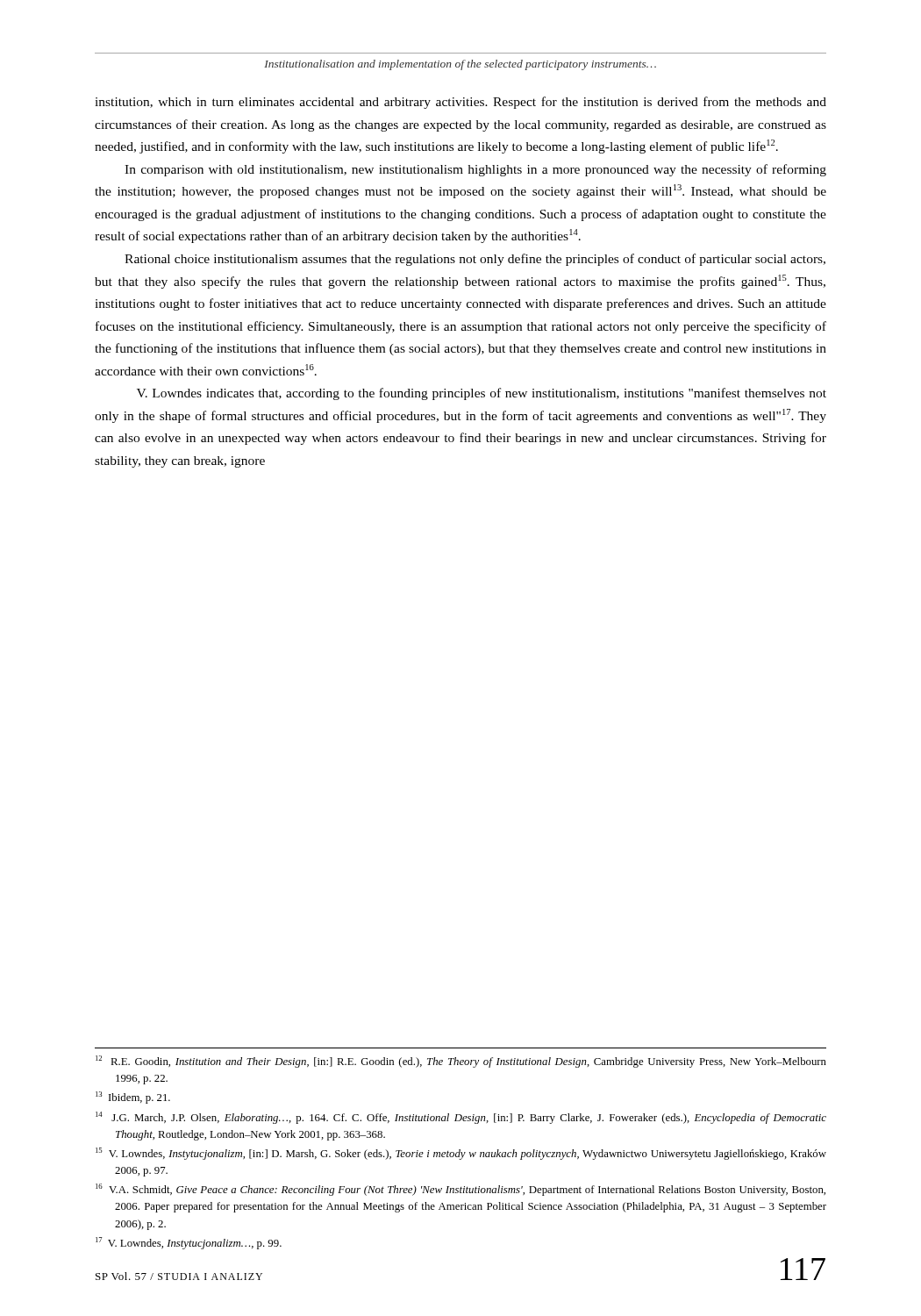Viewport: 921px width, 1316px height.
Task: Find the footnote that reads "14 J.G. March, J.P. Olsen, Elaborating…,"
Action: (x=460, y=1125)
